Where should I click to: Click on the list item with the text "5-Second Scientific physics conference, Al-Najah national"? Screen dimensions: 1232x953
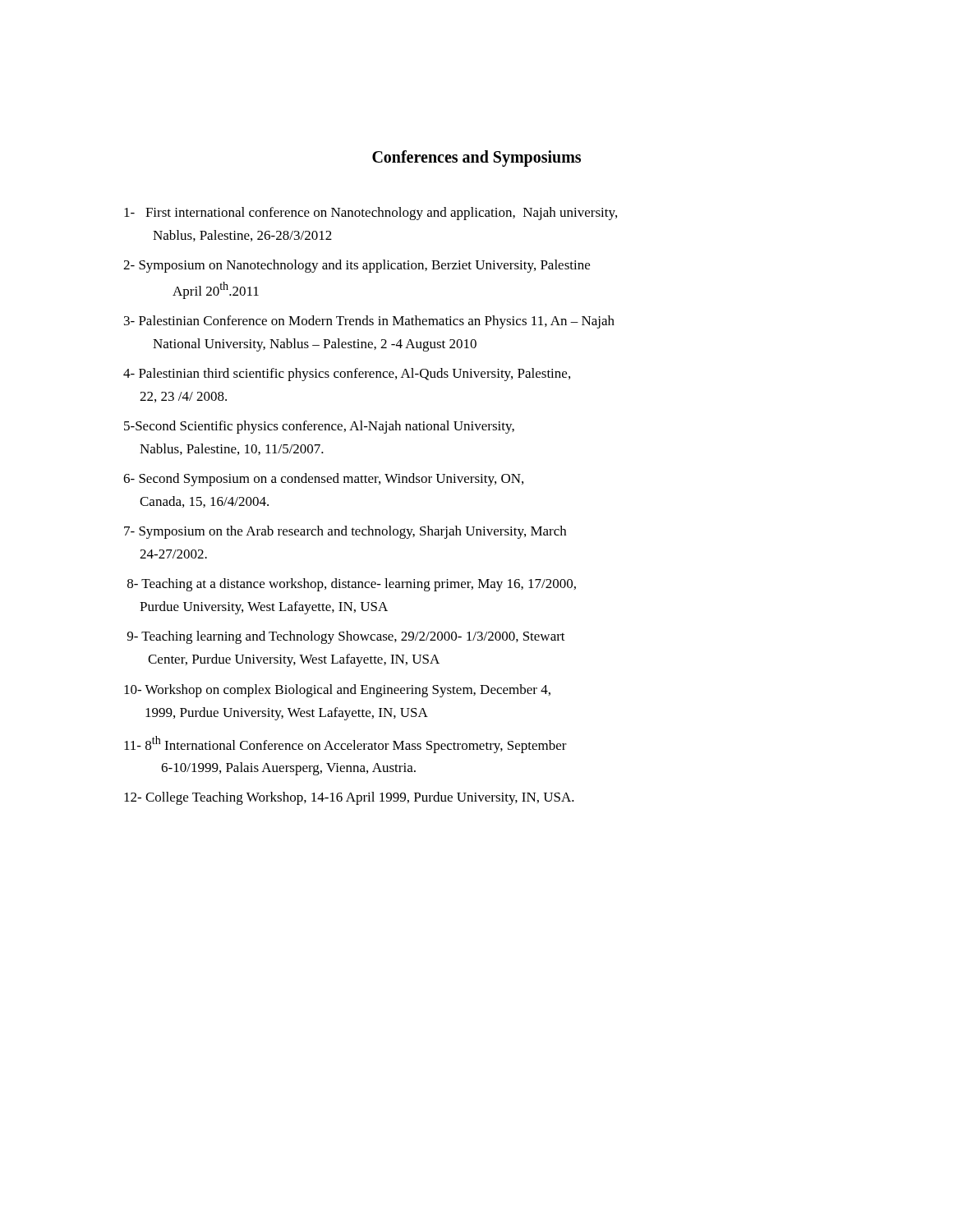click(319, 437)
